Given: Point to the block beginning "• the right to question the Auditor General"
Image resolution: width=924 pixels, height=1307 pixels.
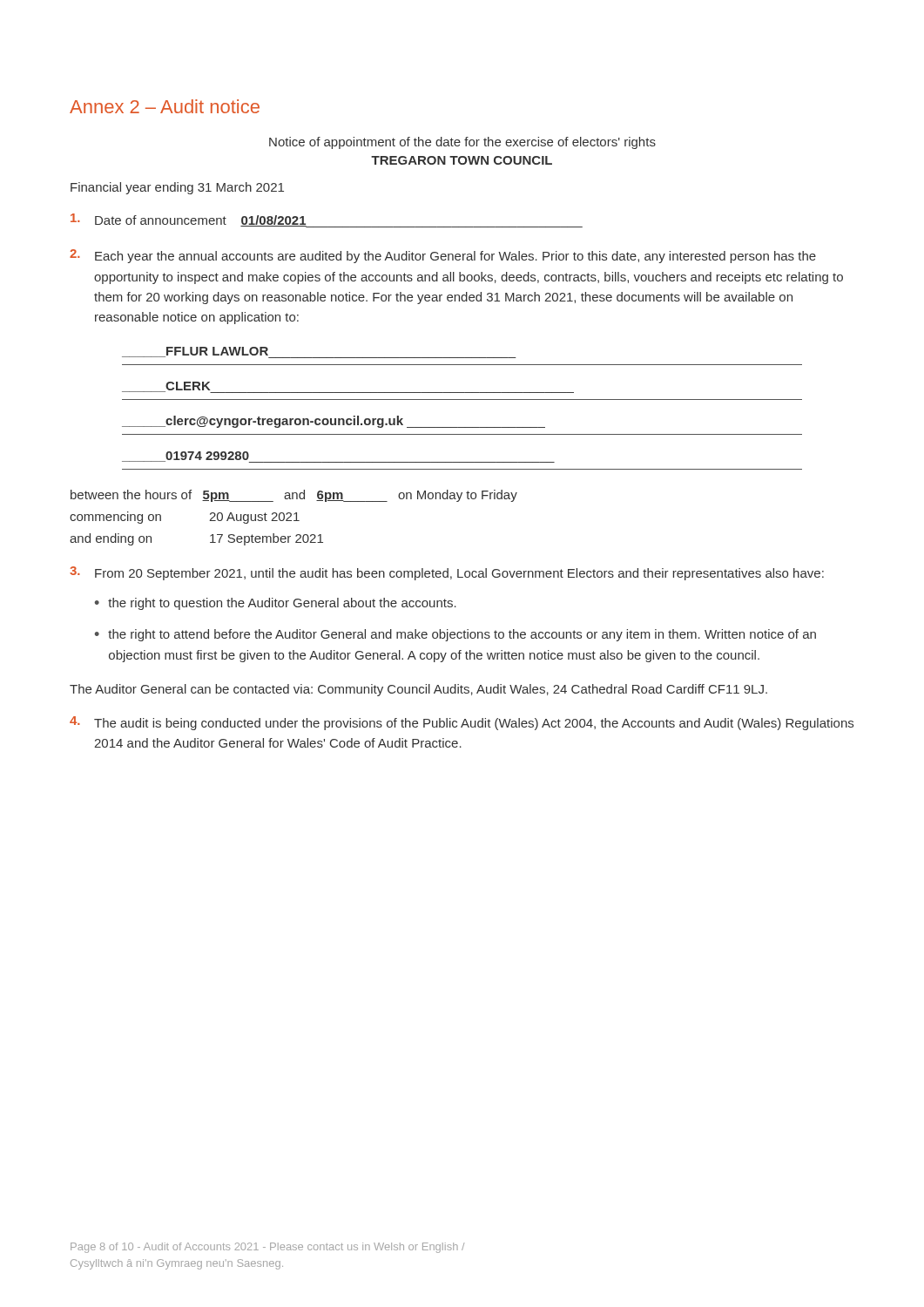Looking at the screenshot, I should [275, 604].
